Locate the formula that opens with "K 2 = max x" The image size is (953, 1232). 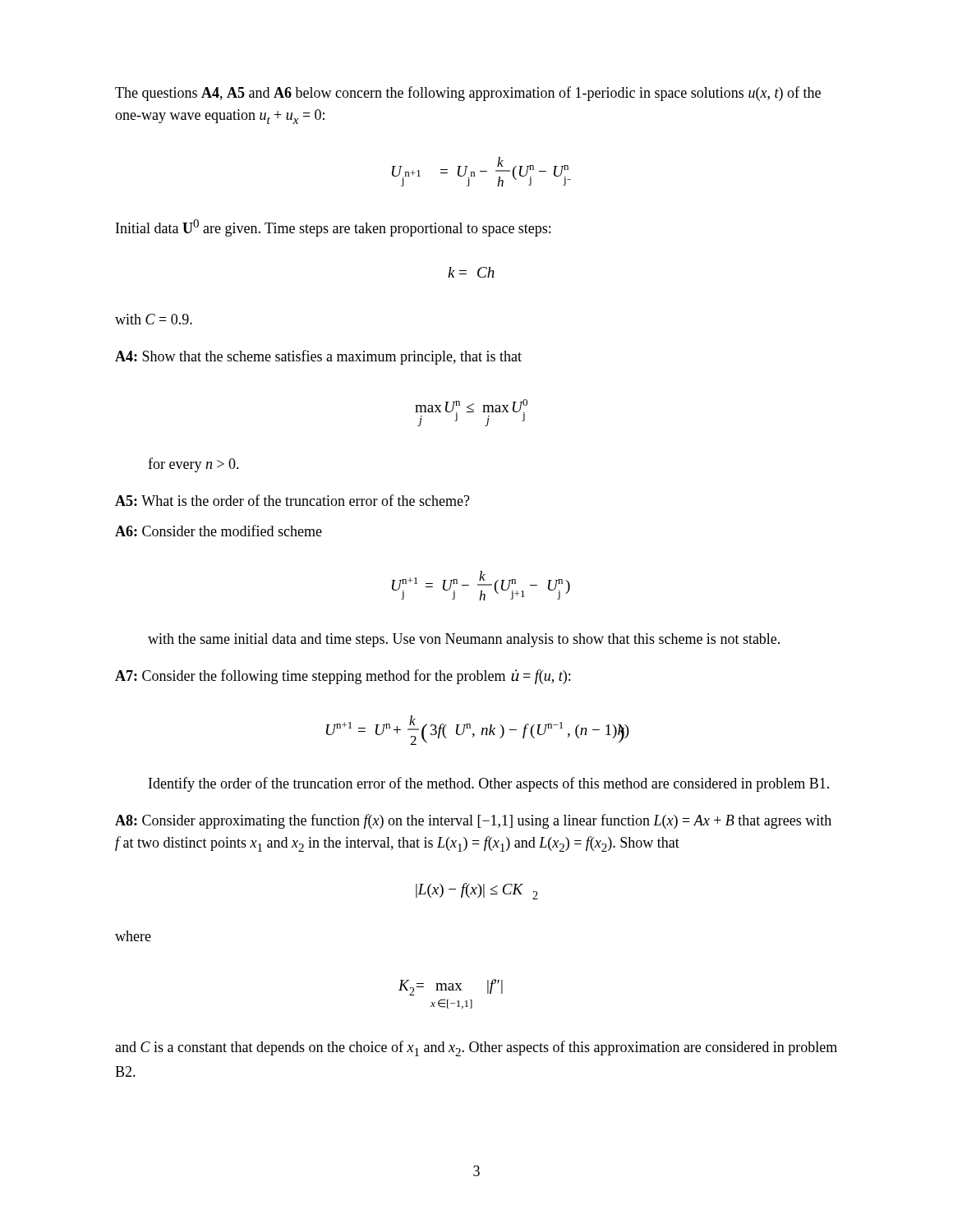tap(476, 989)
